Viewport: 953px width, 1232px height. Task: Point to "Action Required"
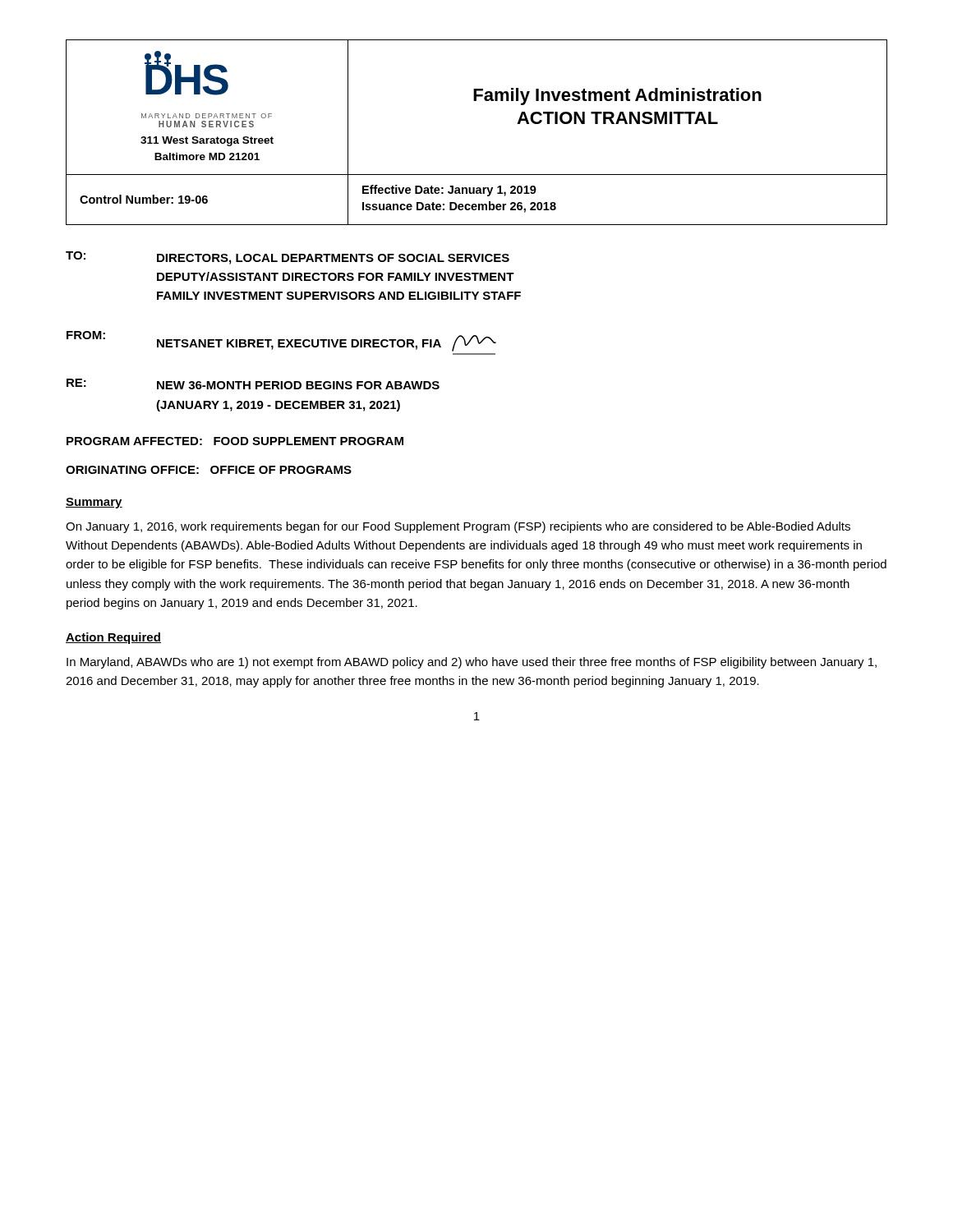[x=113, y=637]
